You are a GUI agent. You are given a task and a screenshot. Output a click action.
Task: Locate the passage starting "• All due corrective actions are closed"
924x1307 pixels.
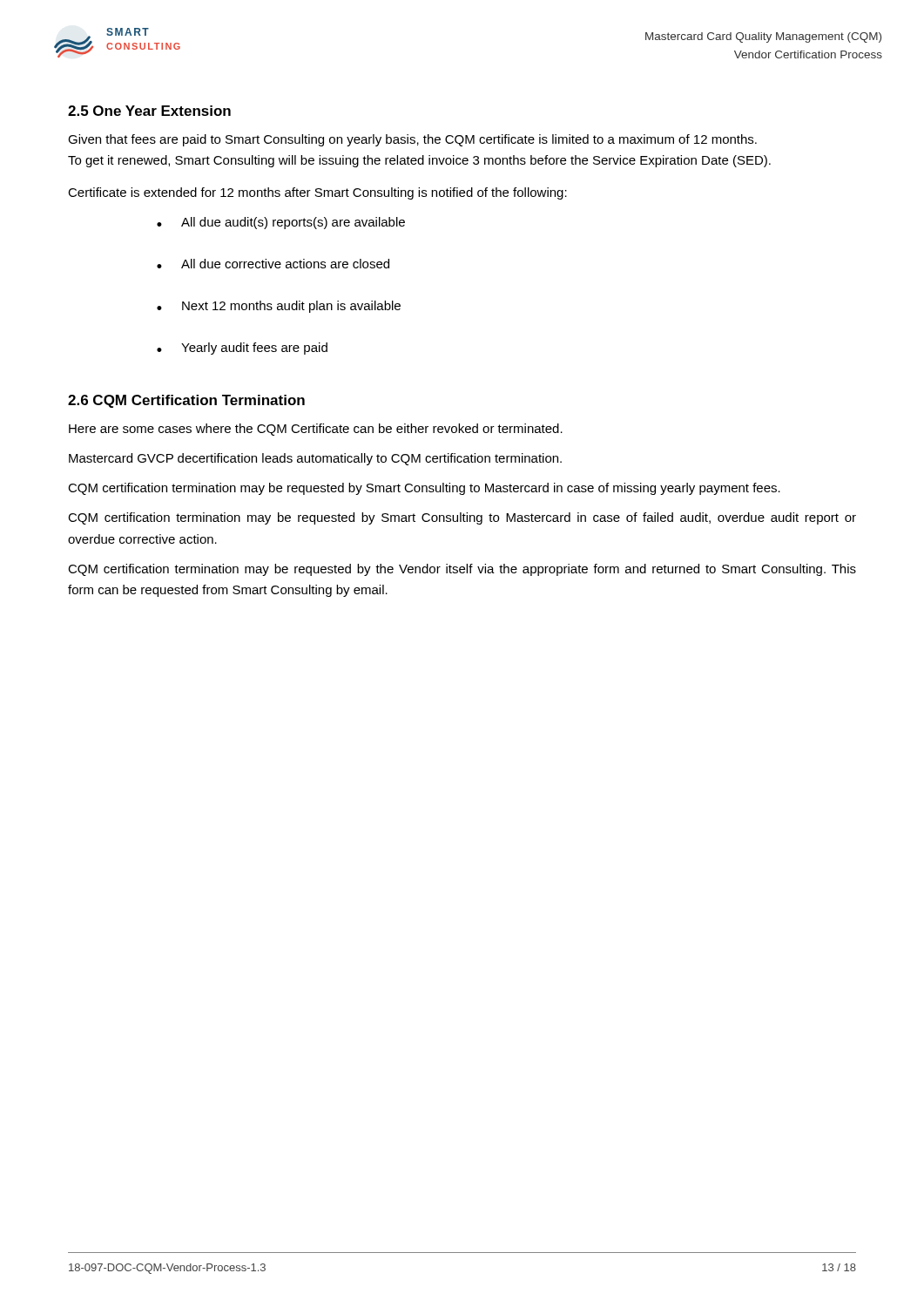tap(264, 267)
